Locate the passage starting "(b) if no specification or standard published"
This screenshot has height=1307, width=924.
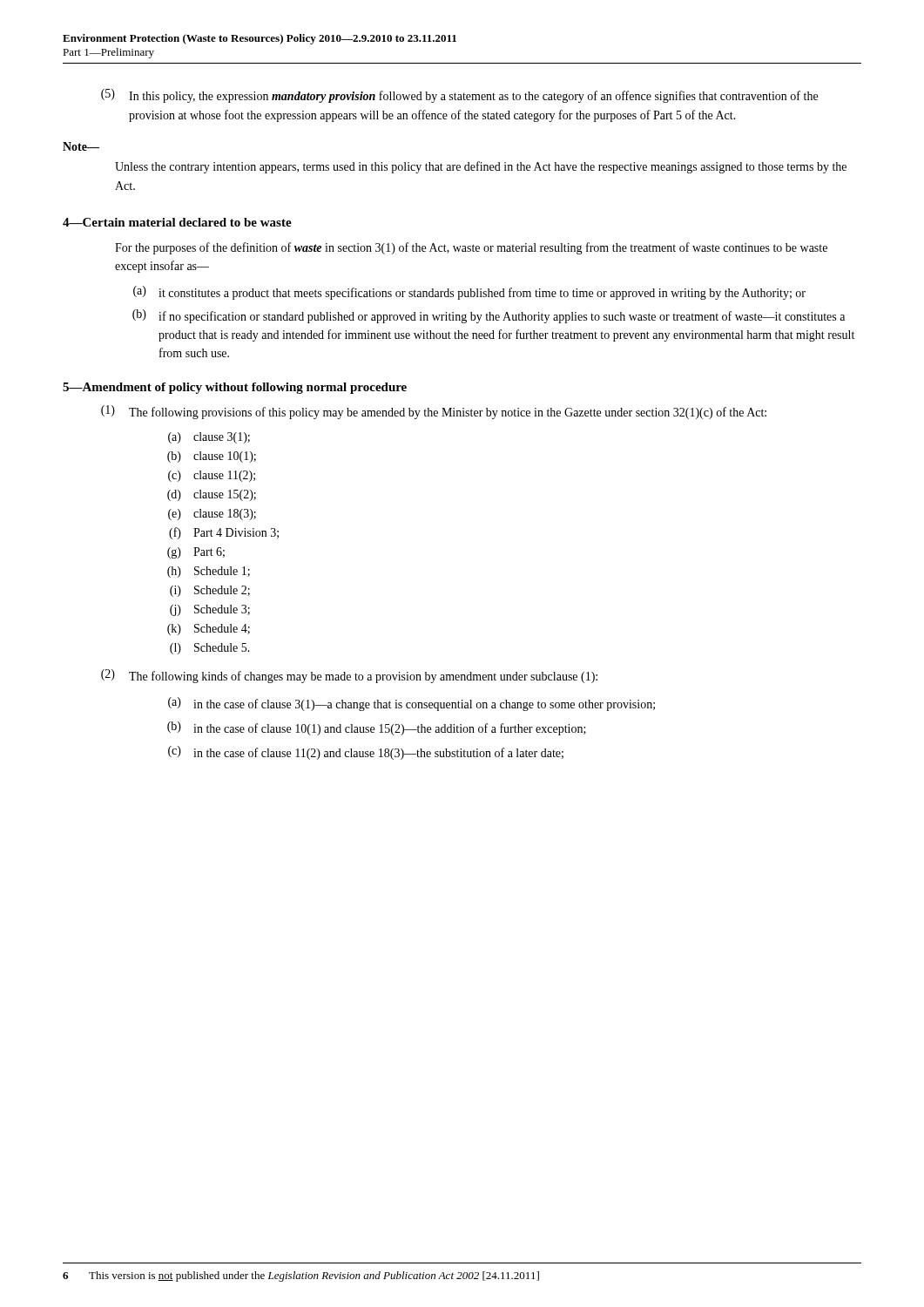pyautogui.click(x=488, y=335)
